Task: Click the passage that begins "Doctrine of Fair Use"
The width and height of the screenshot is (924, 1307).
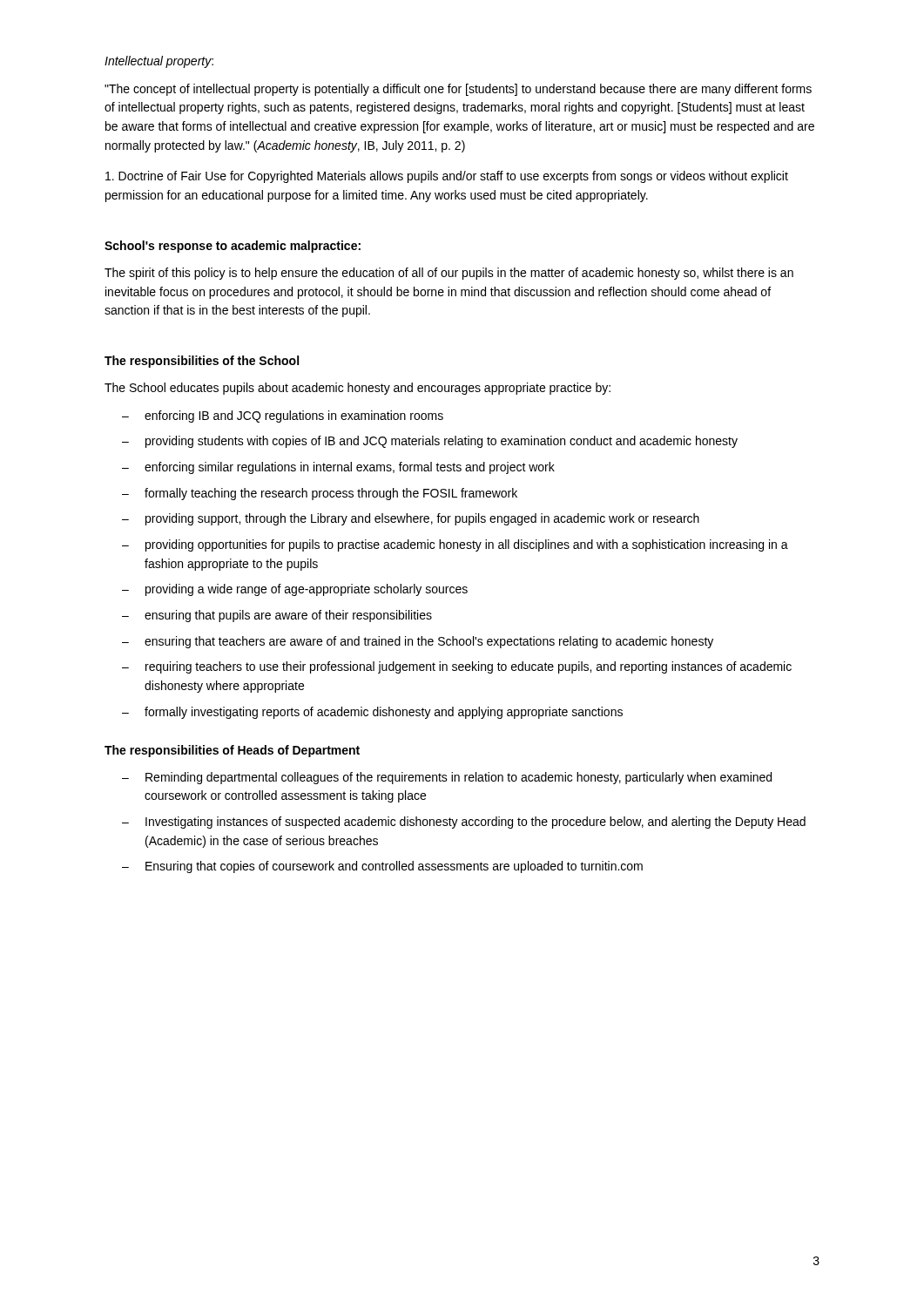Action: tap(446, 186)
